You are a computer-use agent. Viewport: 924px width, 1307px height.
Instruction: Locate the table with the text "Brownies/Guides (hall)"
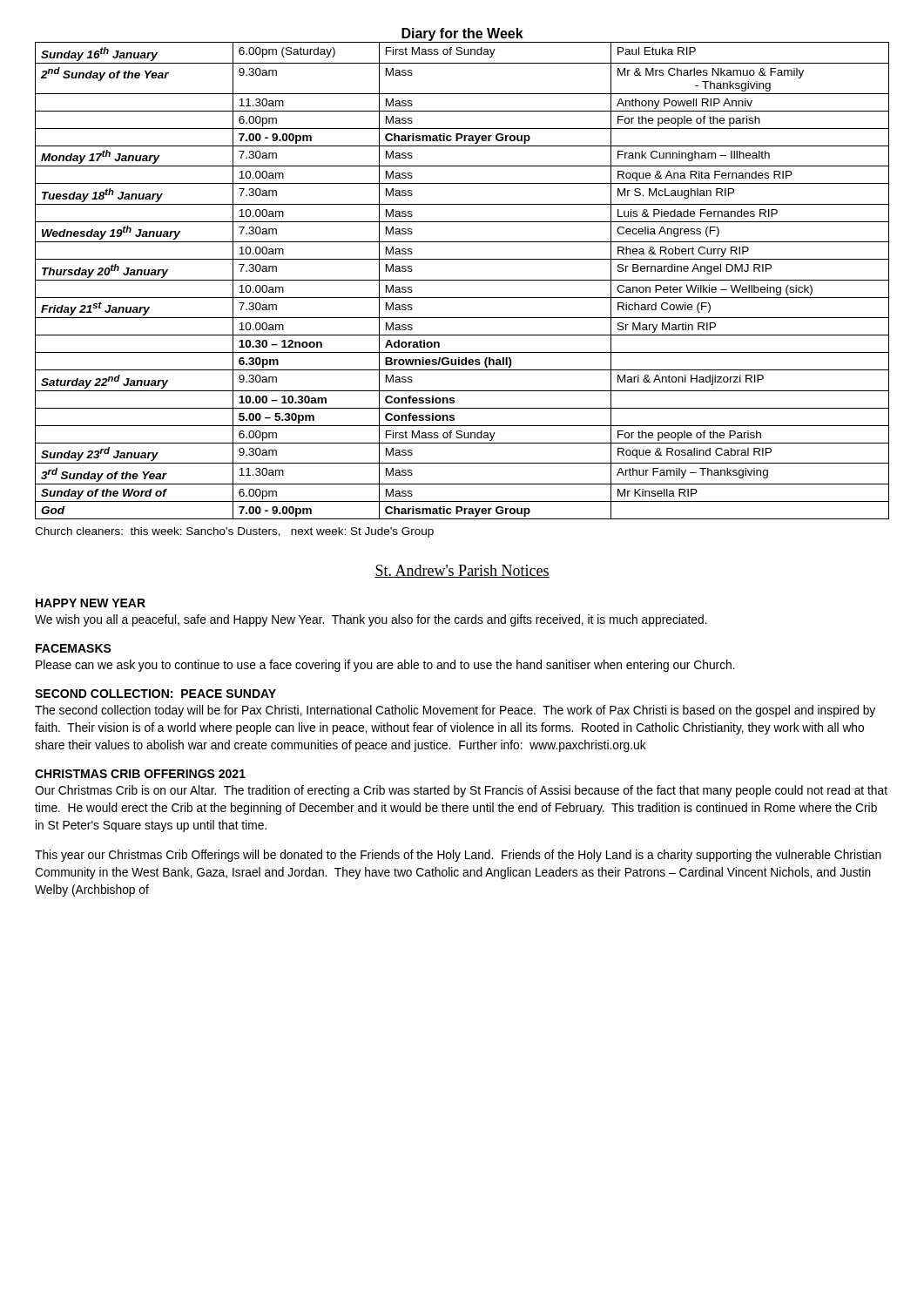pyautogui.click(x=462, y=280)
